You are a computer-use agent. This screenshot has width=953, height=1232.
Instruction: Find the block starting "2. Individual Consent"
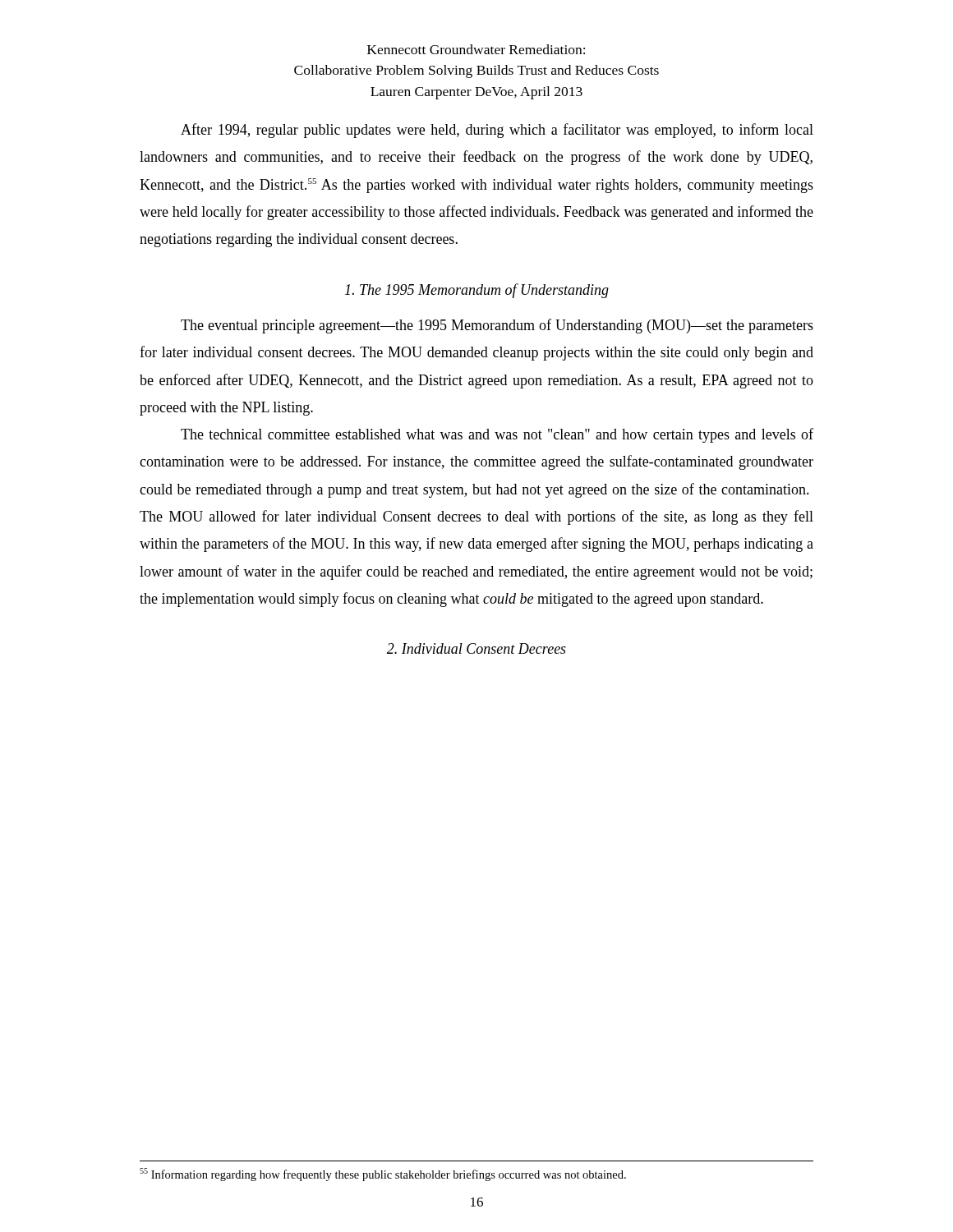(x=476, y=649)
